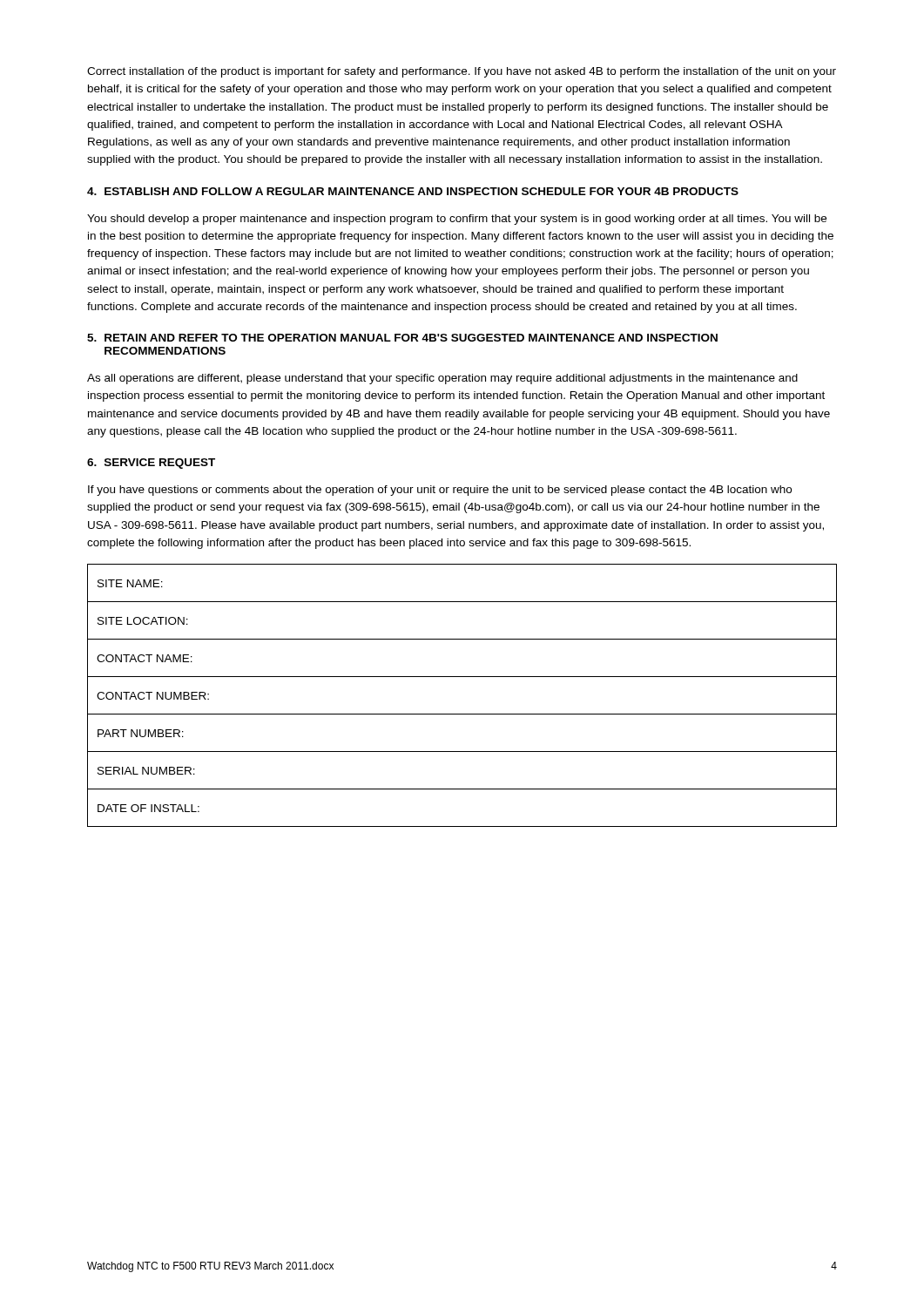Find the block on this page that starts "If you have questions or comments about"

coord(456,516)
